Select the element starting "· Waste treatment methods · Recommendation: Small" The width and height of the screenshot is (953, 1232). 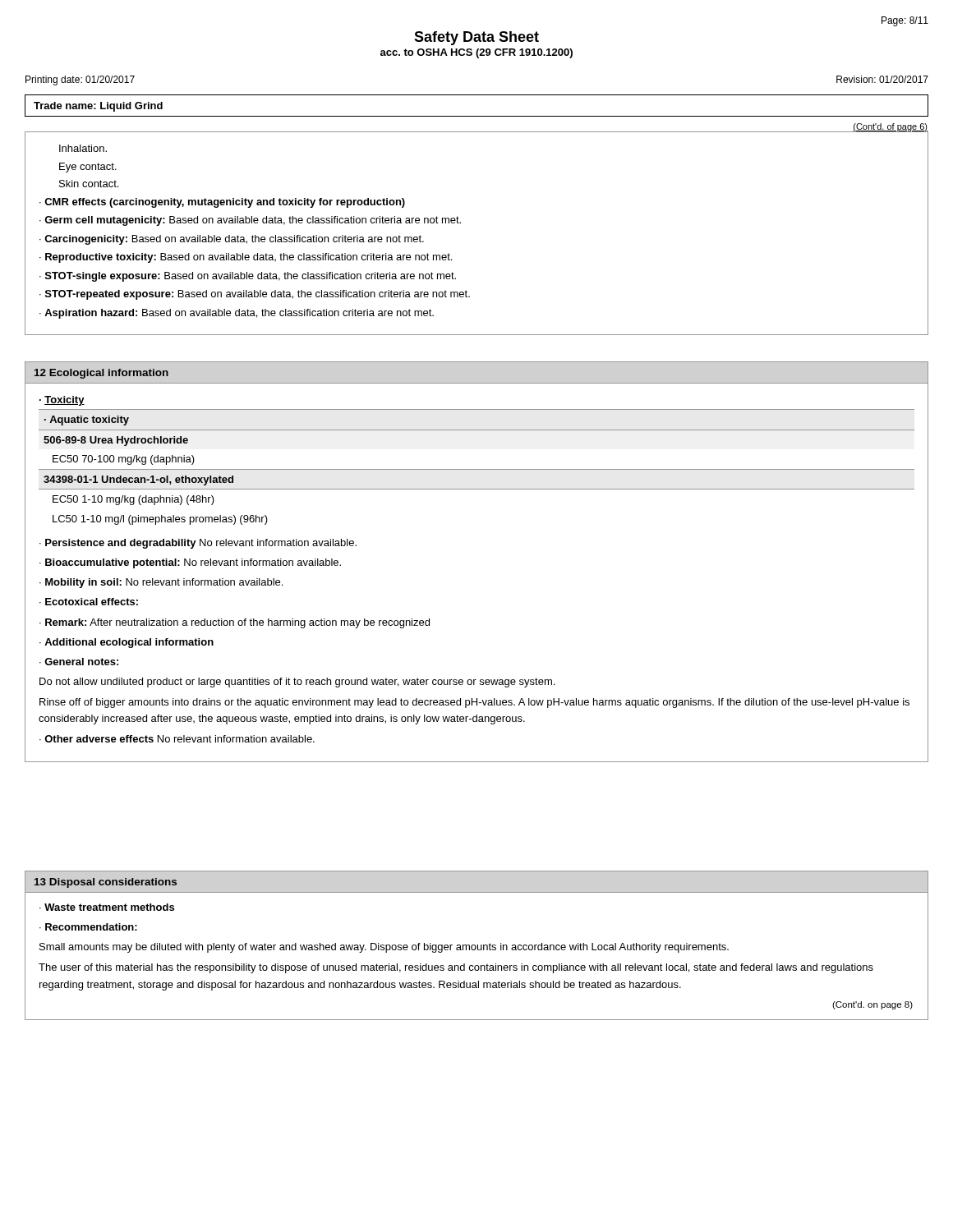476,954
